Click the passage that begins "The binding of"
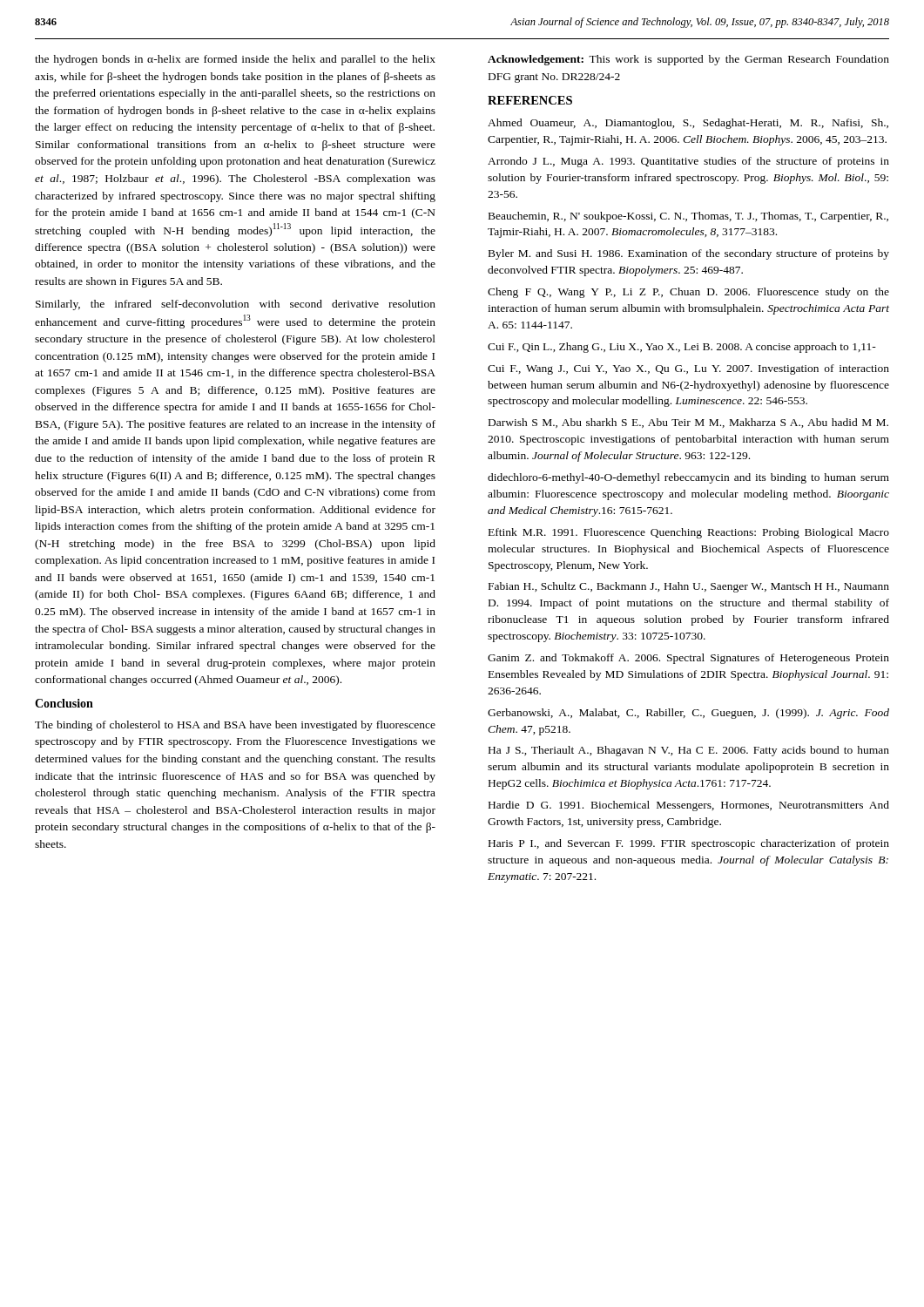The height and width of the screenshot is (1307, 924). (235, 784)
